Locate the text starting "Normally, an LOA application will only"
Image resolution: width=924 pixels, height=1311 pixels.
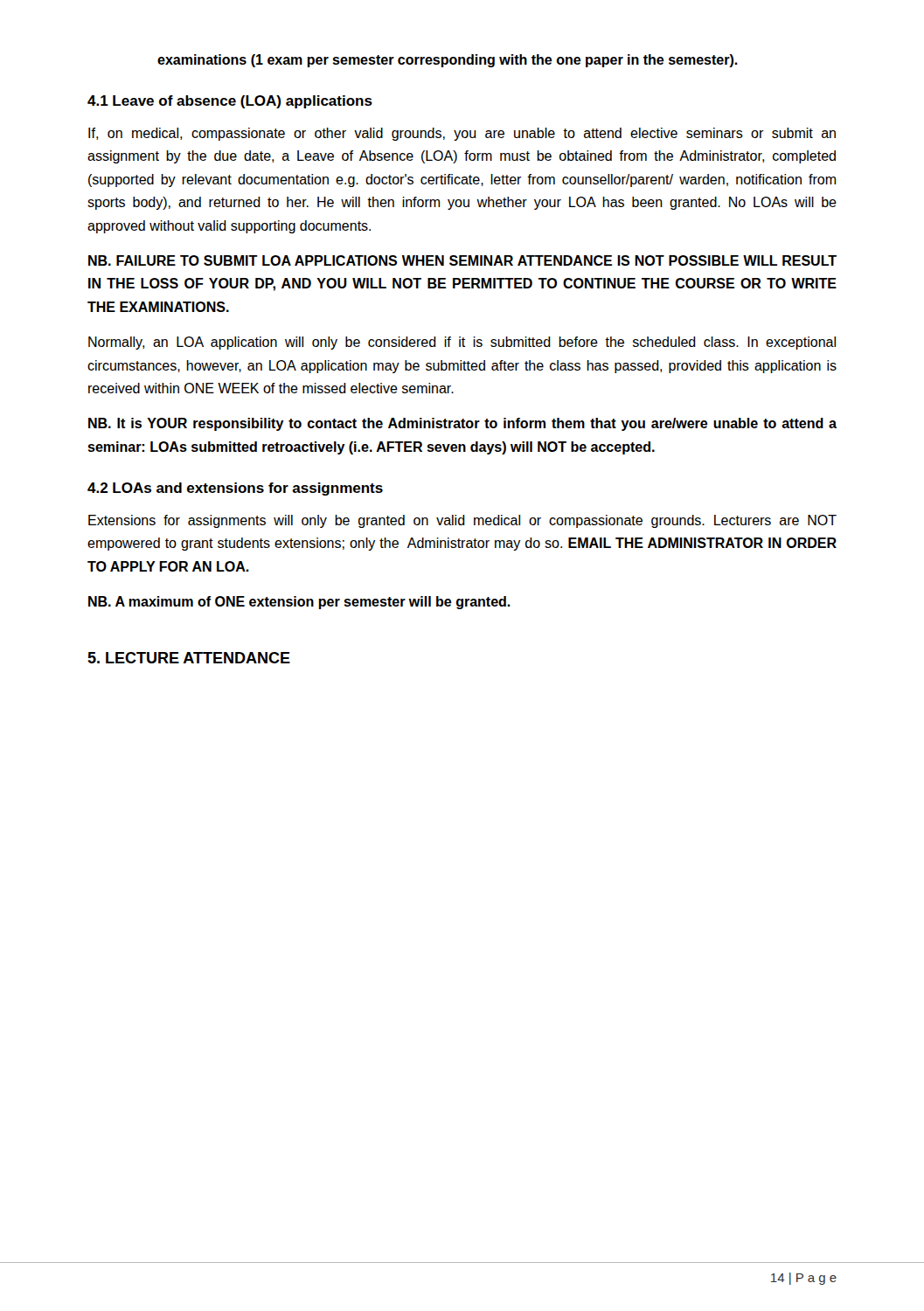tap(462, 365)
